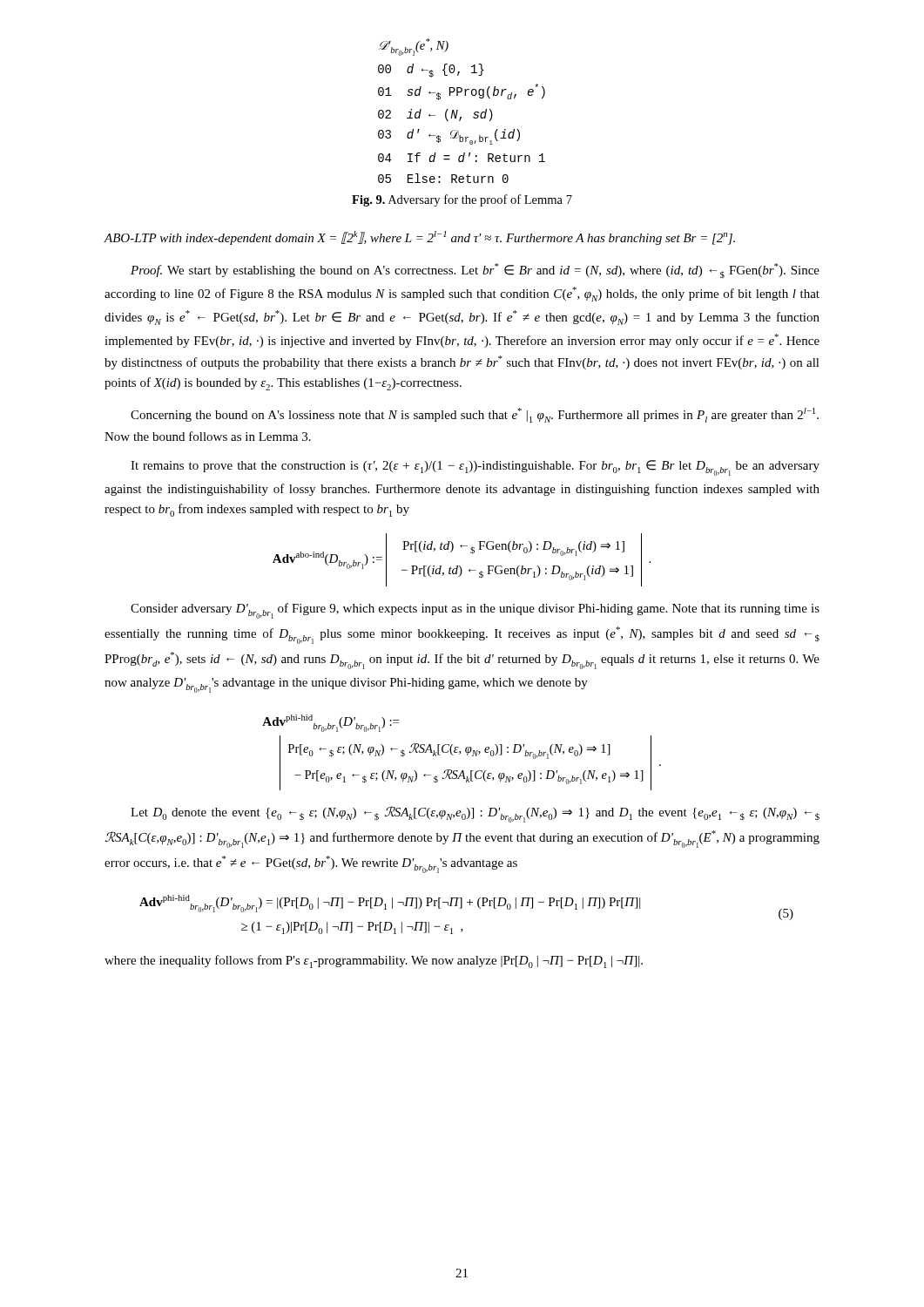Viewport: 924px width, 1307px height.
Task: Select the passage starting "ABO-LTP with index-dependent domain X = ⟦2k⟧, where"
Action: [420, 237]
